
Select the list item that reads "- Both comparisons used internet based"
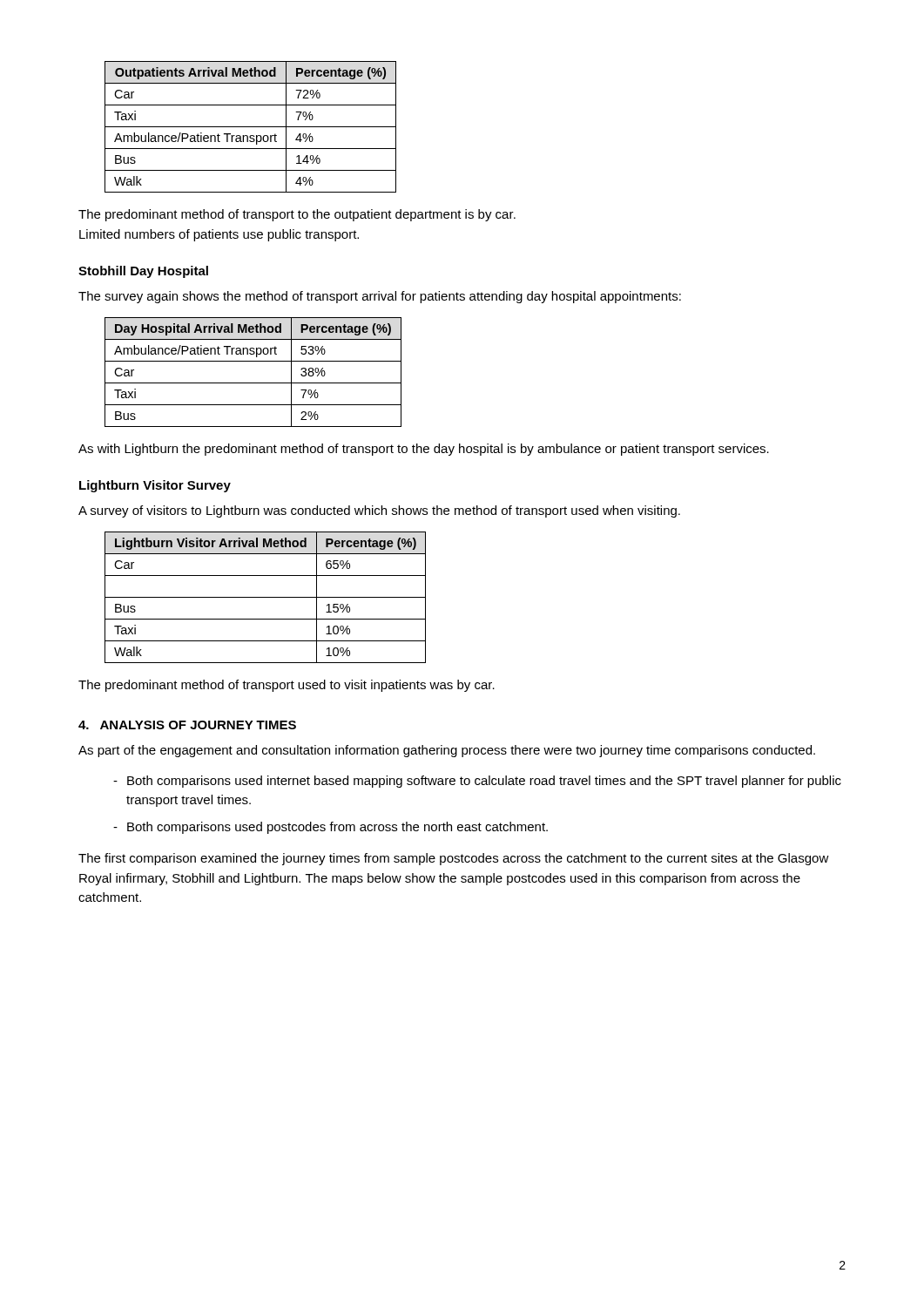pyautogui.click(x=479, y=790)
